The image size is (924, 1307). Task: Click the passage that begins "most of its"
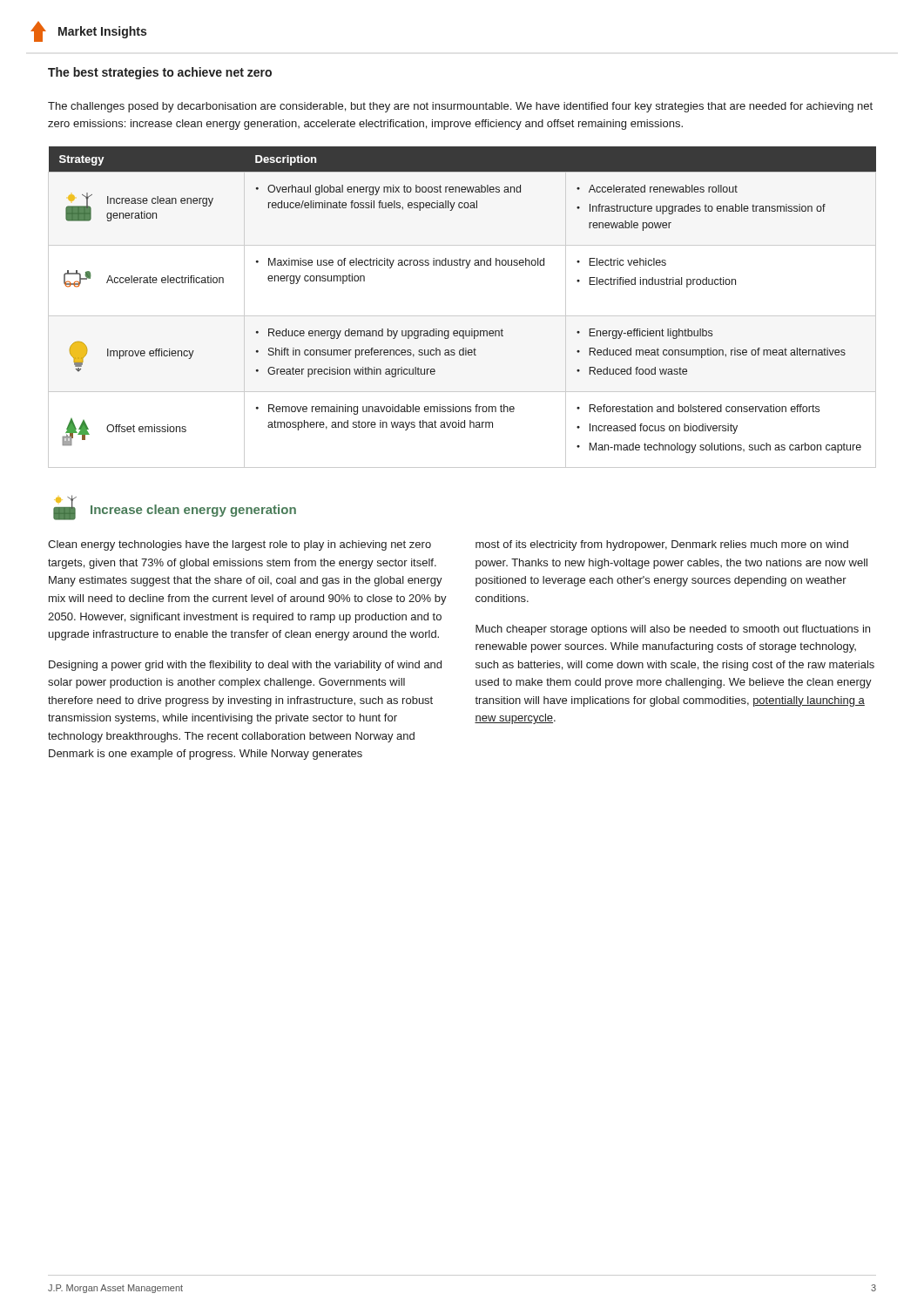(676, 632)
